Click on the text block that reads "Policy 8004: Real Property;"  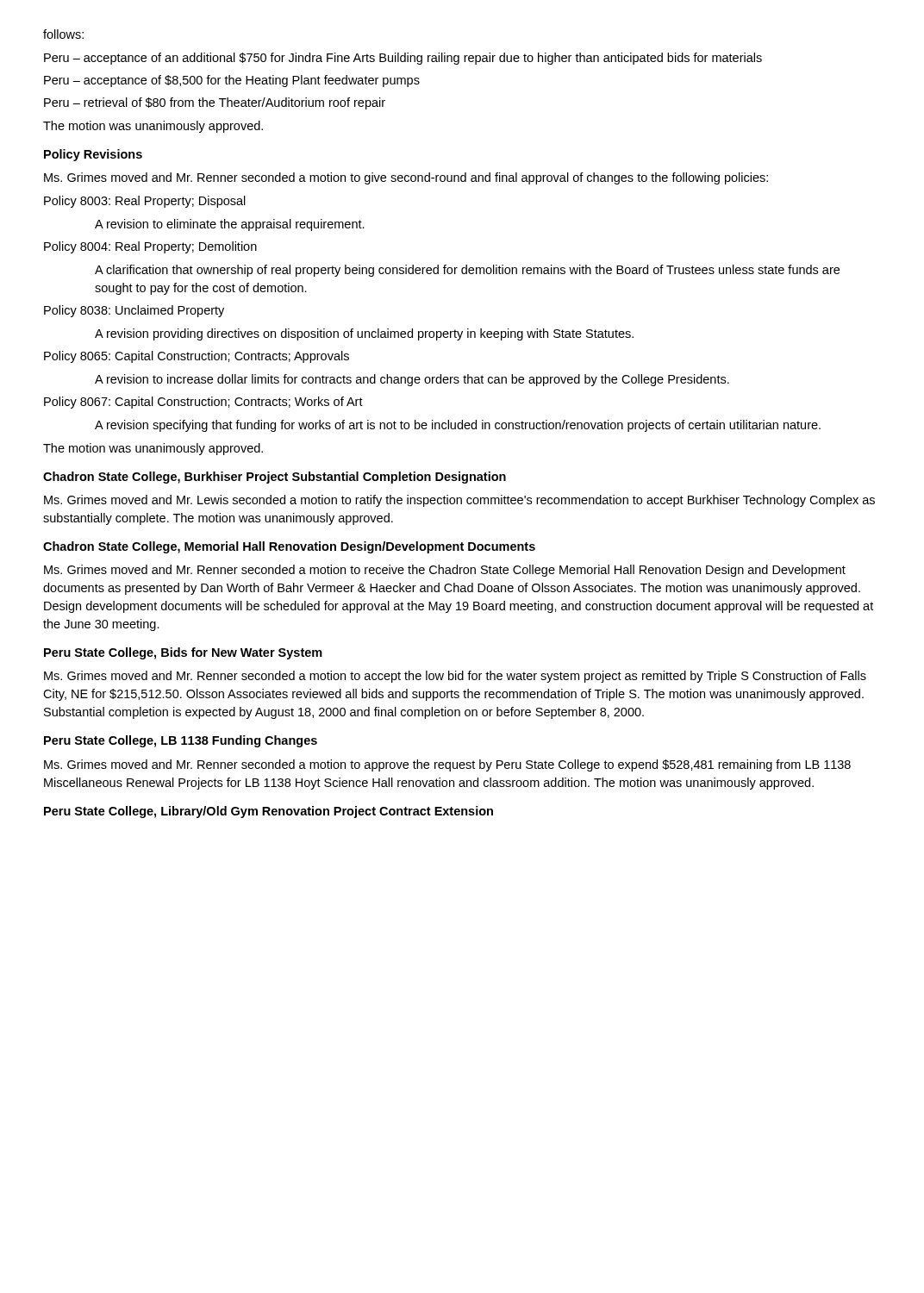coord(150,247)
